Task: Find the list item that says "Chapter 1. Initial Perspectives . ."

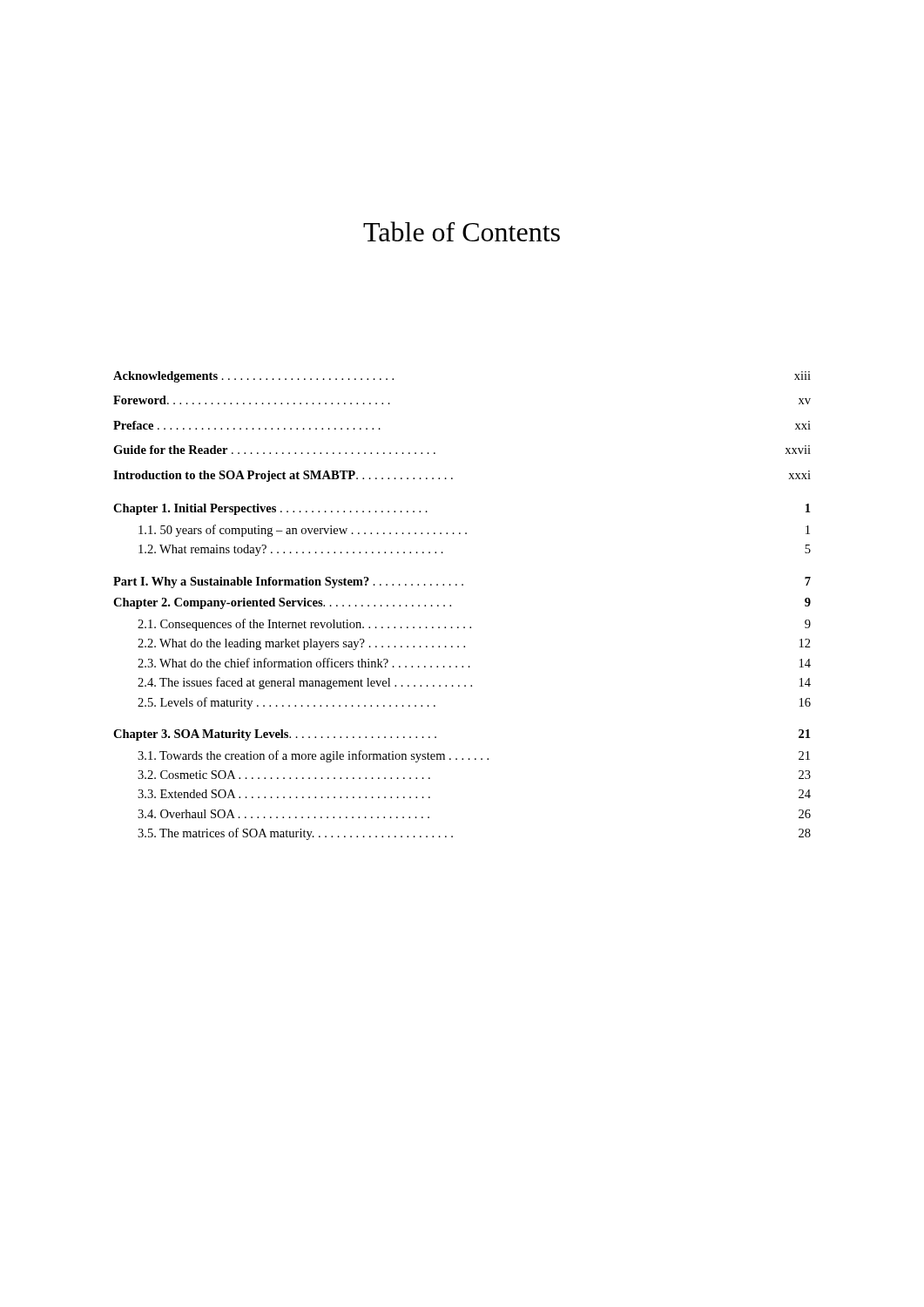Action: pyautogui.click(x=190, y=509)
